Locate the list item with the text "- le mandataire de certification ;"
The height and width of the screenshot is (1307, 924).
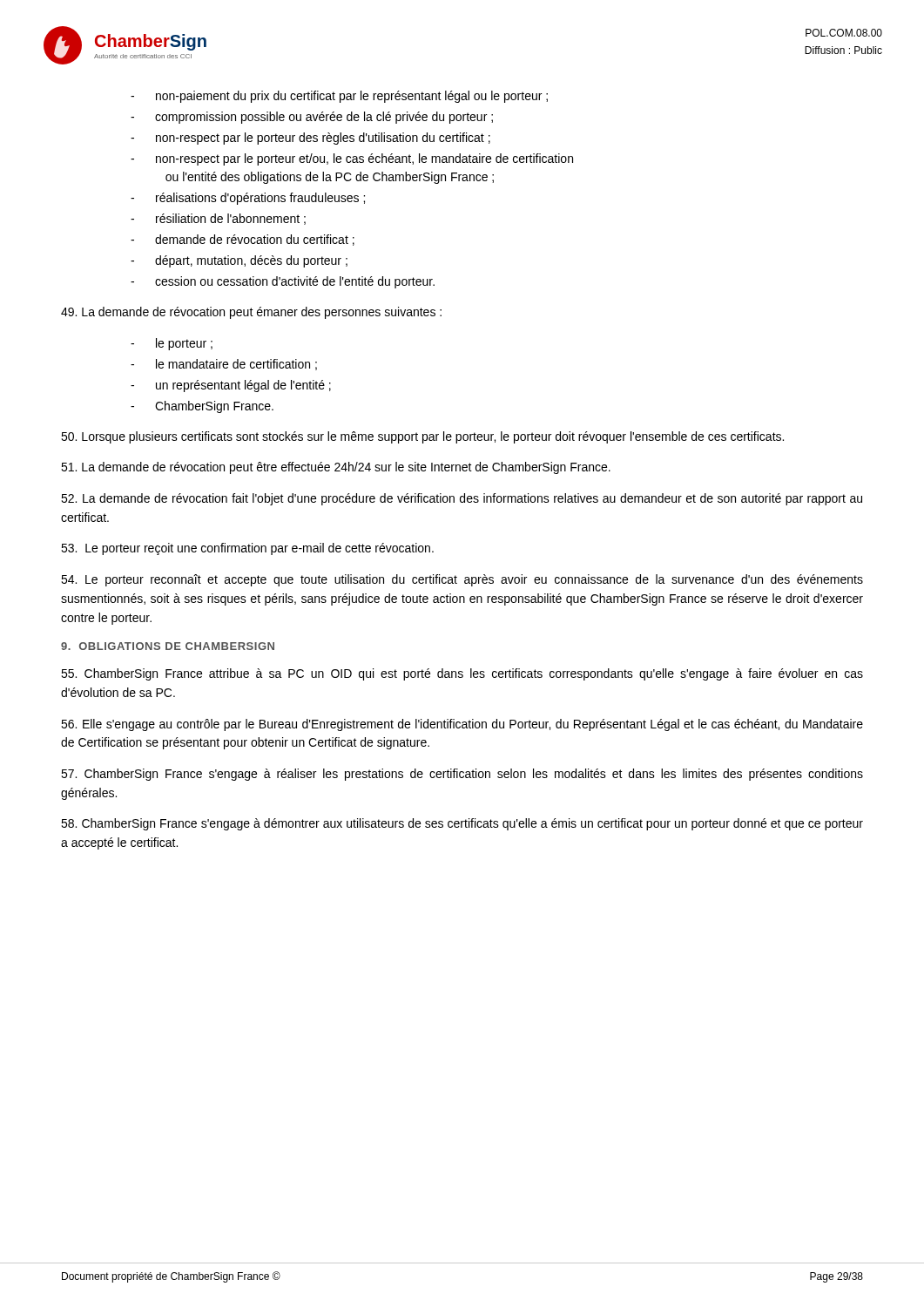tap(224, 365)
